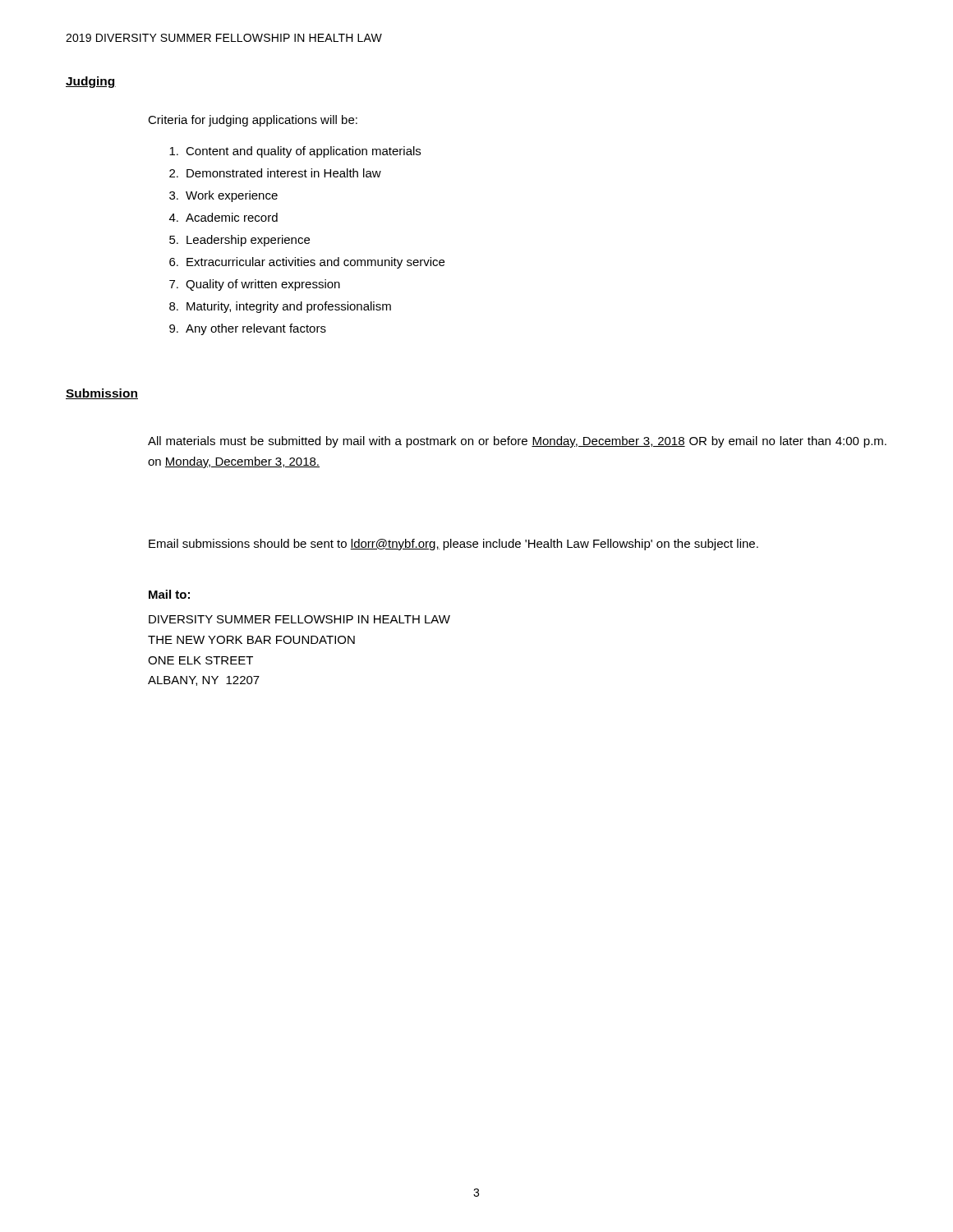Select the element starting "Content and quality of application materials"
Screen dimensions: 1232x953
point(295,152)
